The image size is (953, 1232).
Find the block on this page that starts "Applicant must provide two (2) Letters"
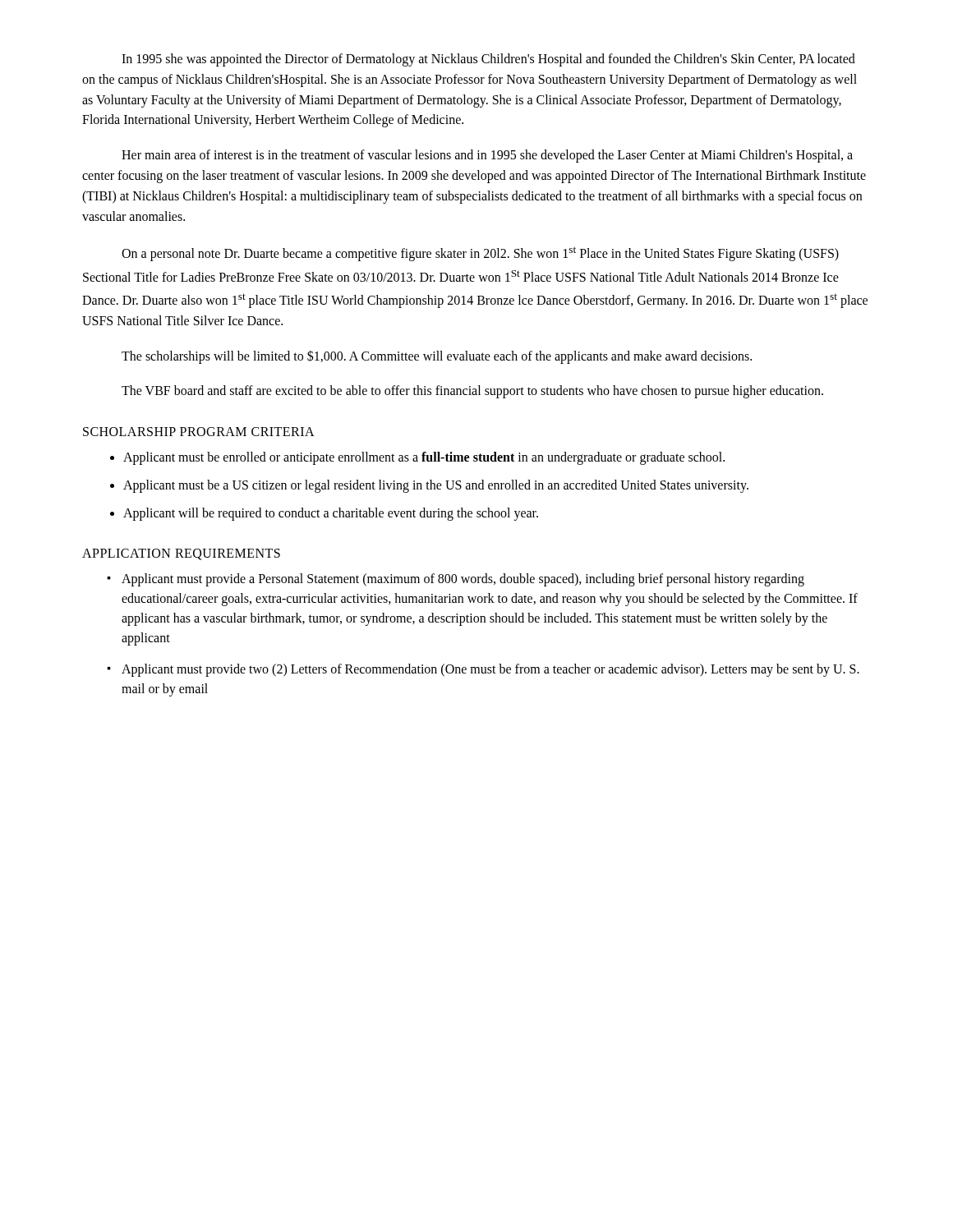[491, 679]
